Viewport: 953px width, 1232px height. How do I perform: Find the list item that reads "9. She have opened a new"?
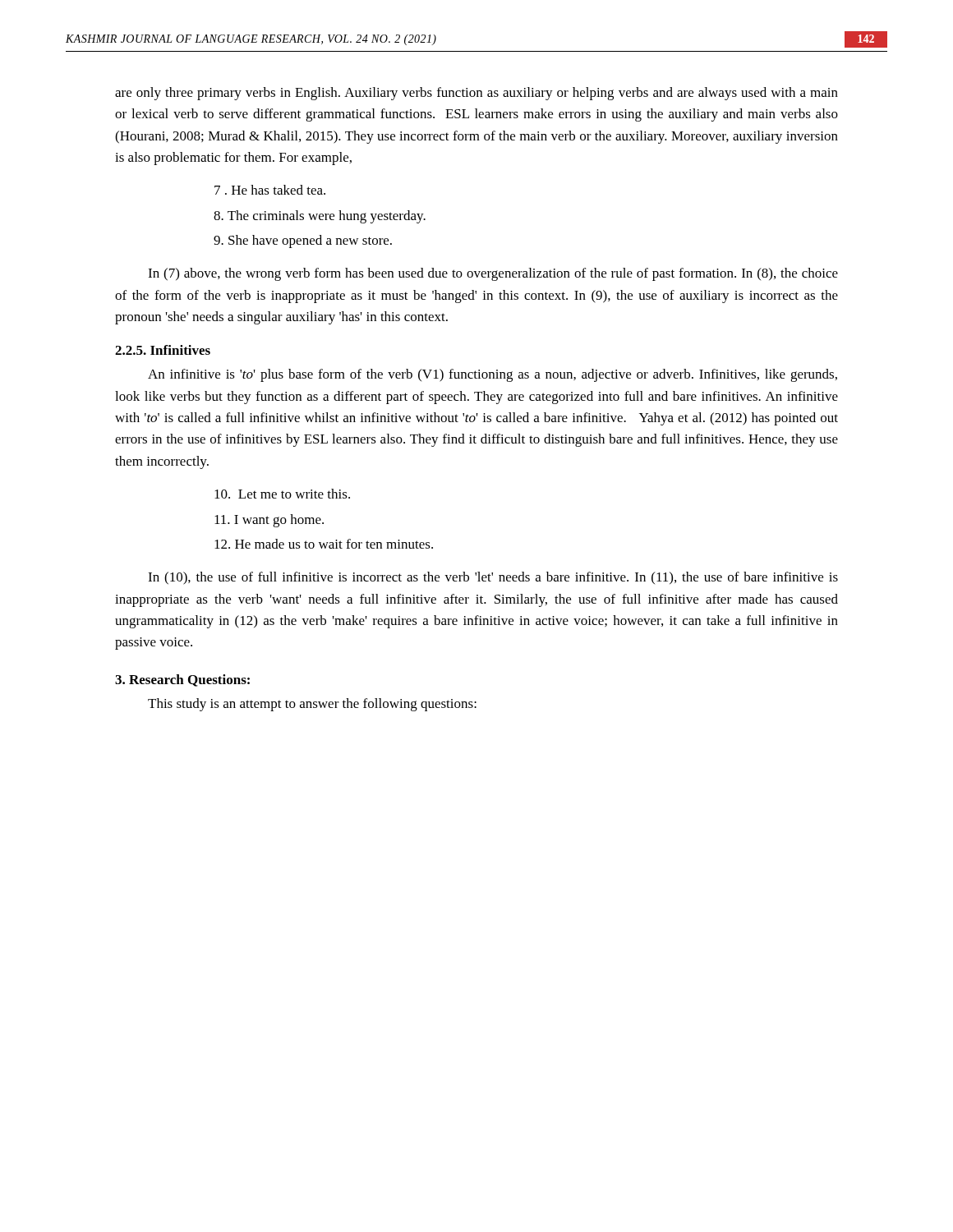coord(303,240)
